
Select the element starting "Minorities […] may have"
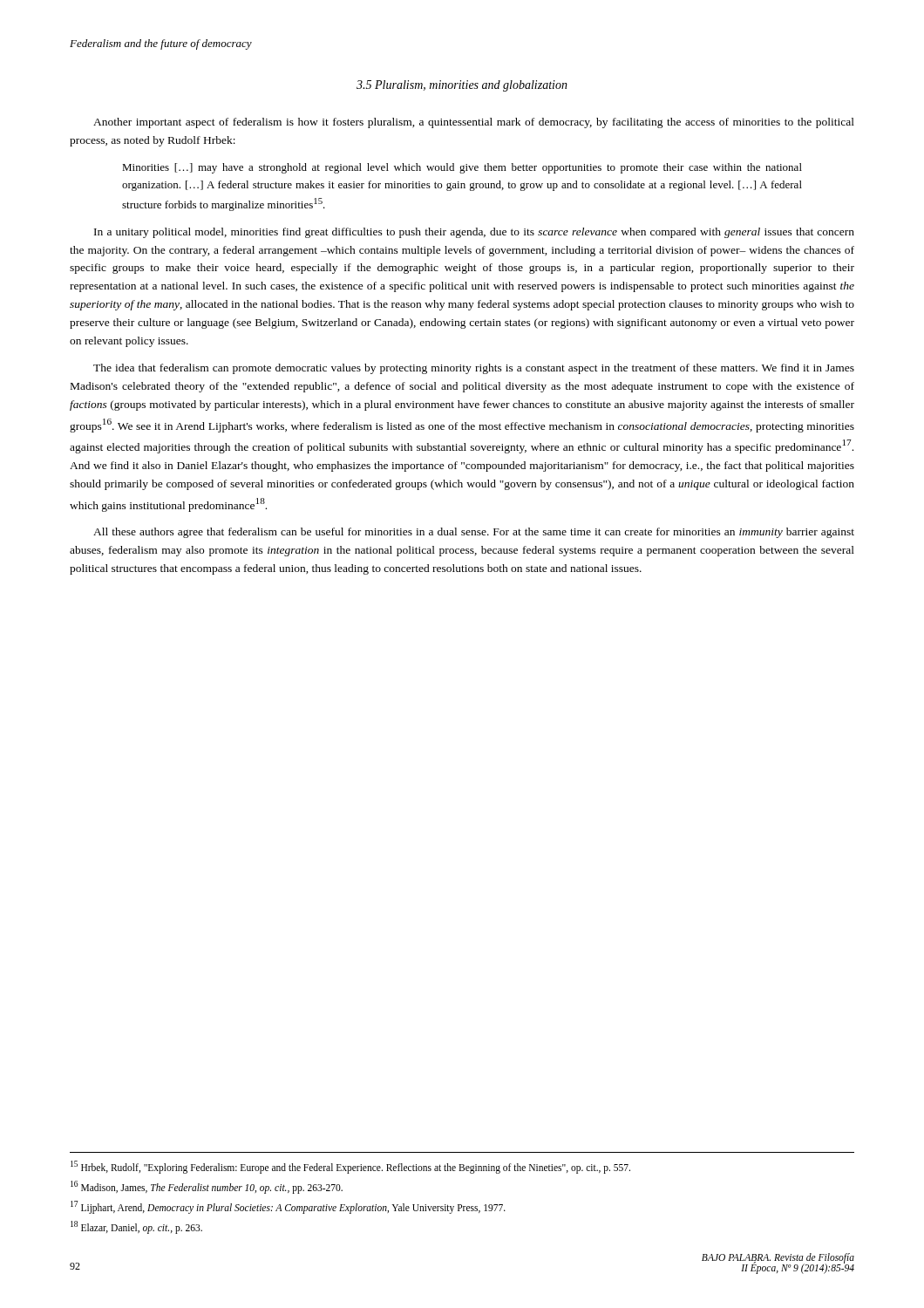tap(462, 186)
